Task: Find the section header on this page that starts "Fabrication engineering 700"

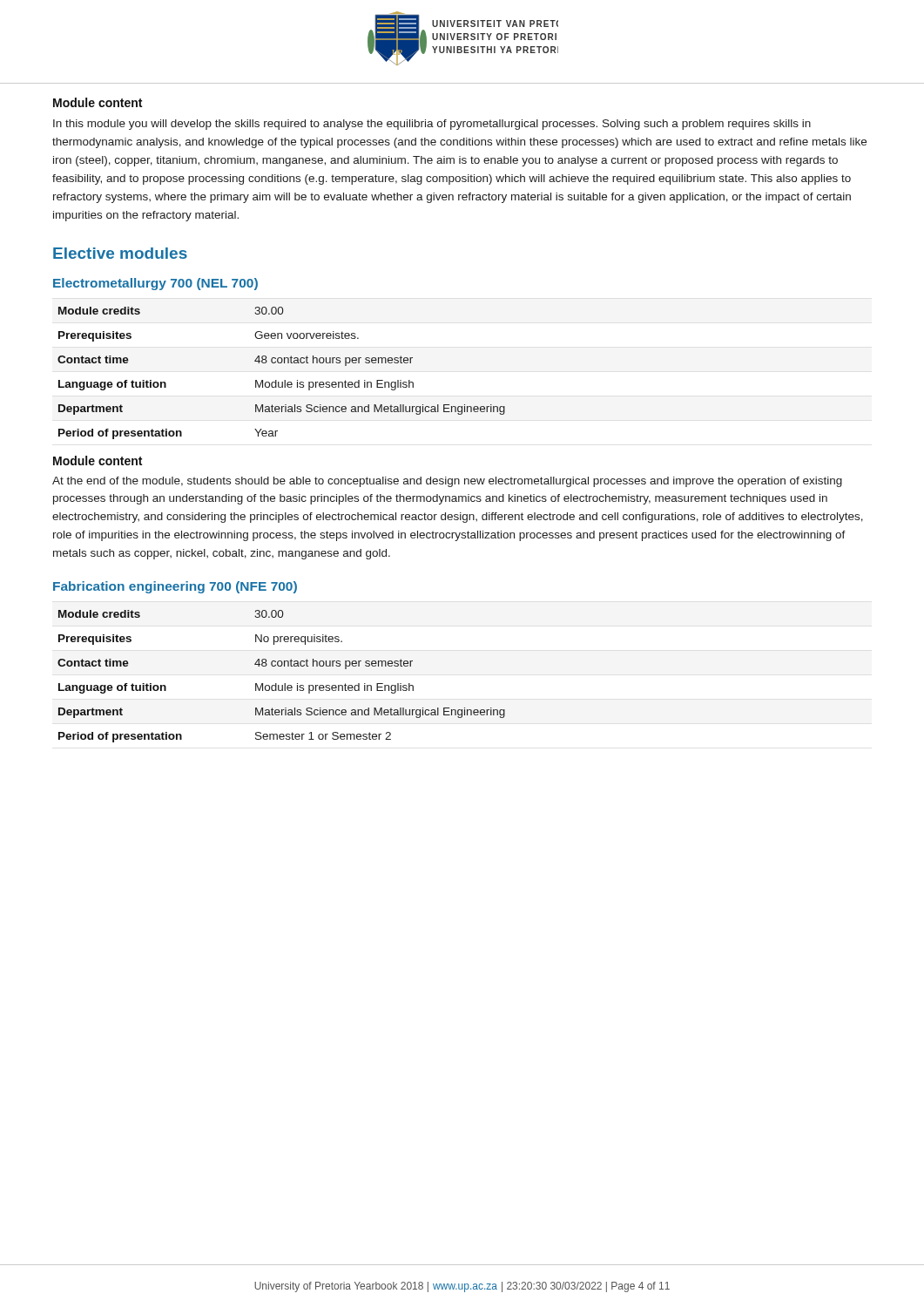Action: [175, 586]
